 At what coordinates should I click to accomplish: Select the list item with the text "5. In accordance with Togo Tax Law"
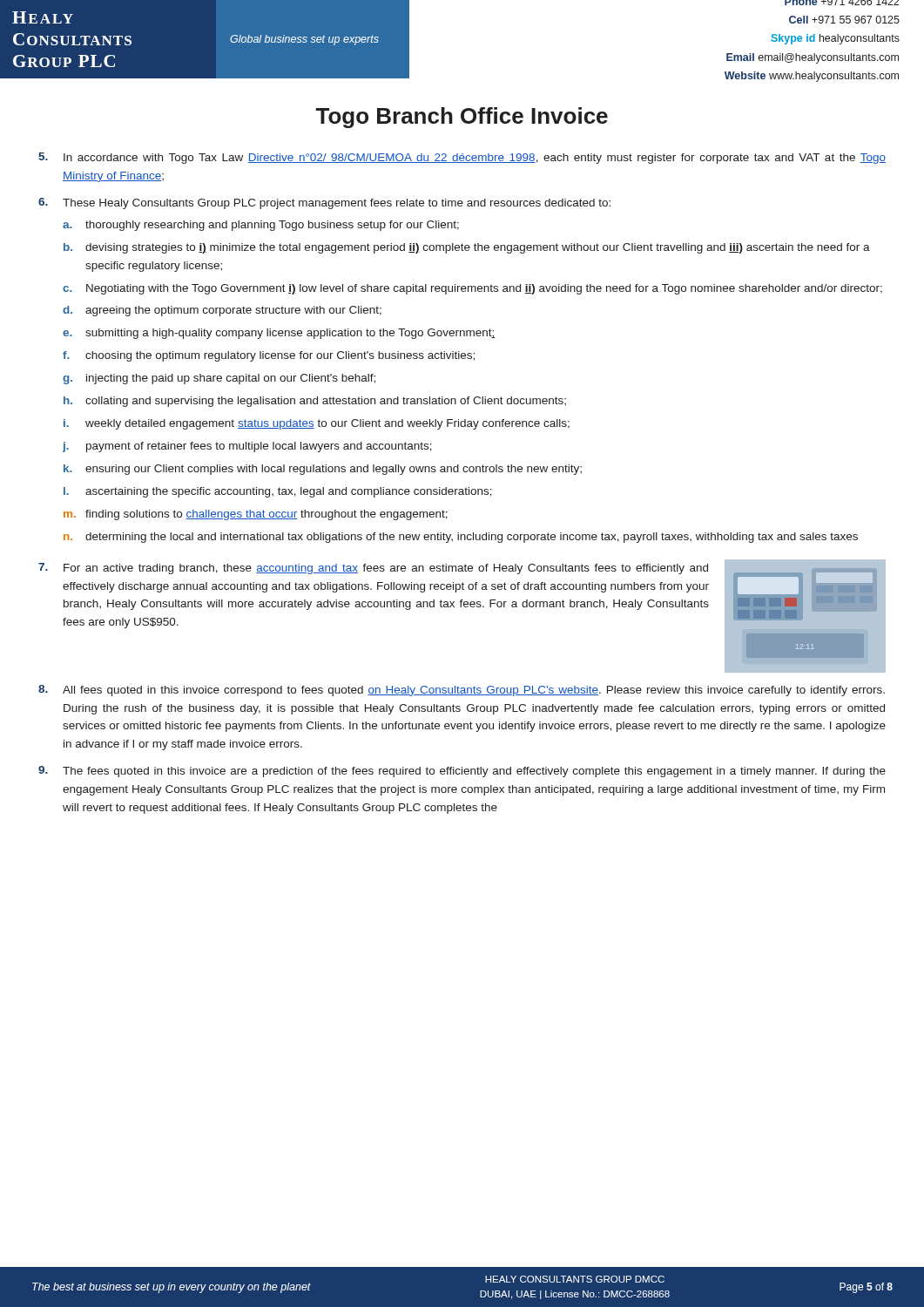tap(462, 167)
